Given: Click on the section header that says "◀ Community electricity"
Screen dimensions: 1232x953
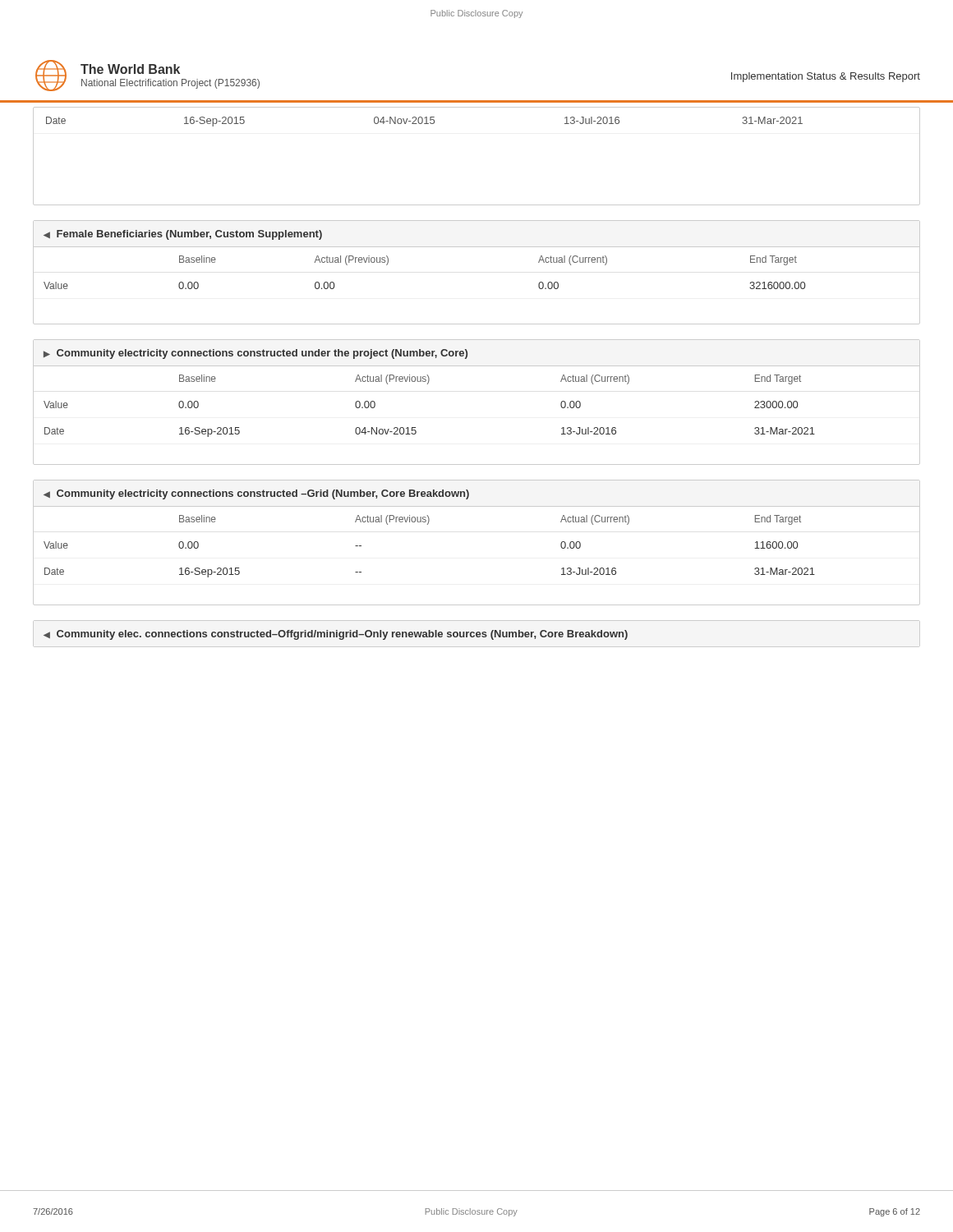Looking at the screenshot, I should pyautogui.click(x=476, y=543).
